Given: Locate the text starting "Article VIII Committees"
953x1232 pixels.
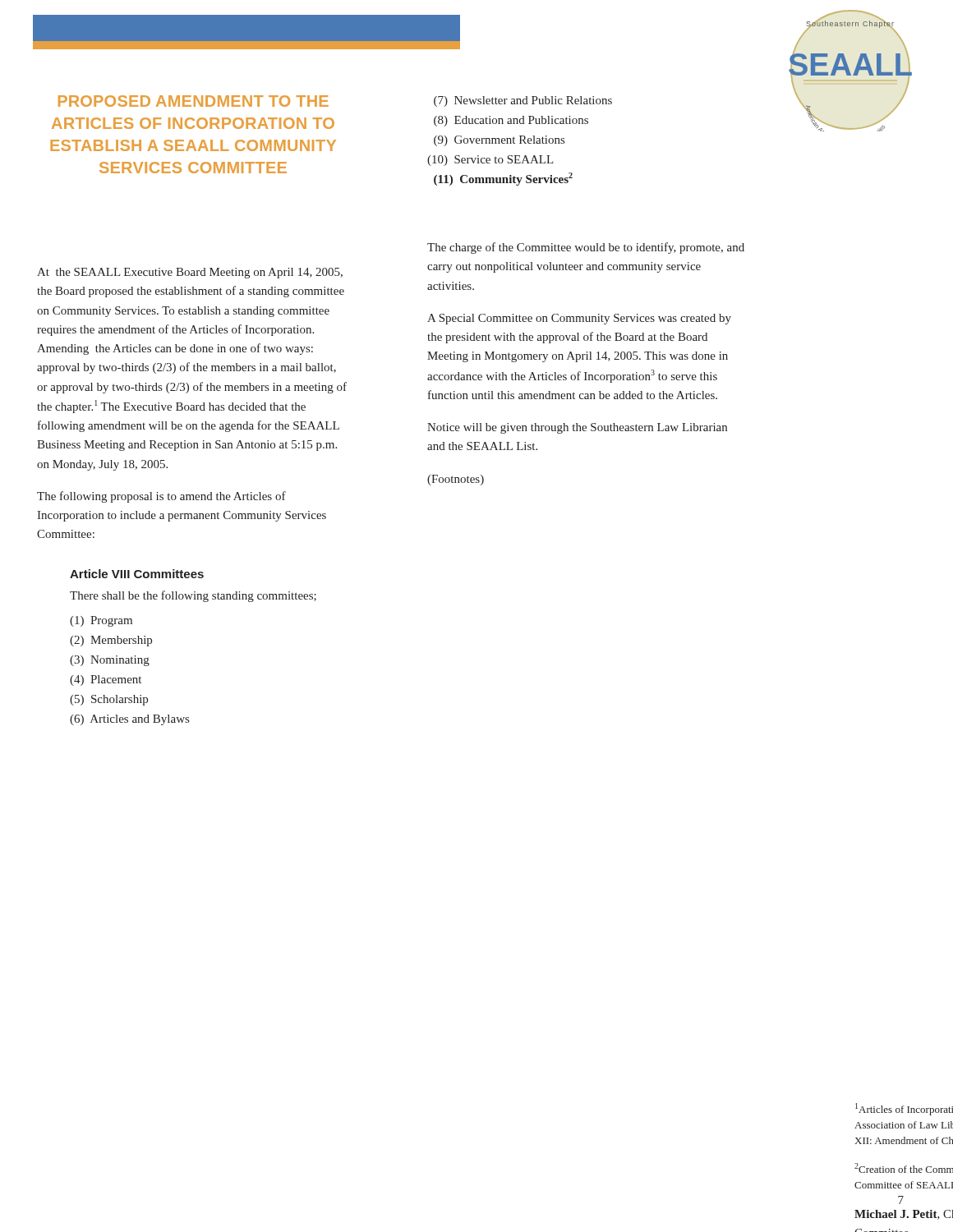Looking at the screenshot, I should (x=210, y=573).
